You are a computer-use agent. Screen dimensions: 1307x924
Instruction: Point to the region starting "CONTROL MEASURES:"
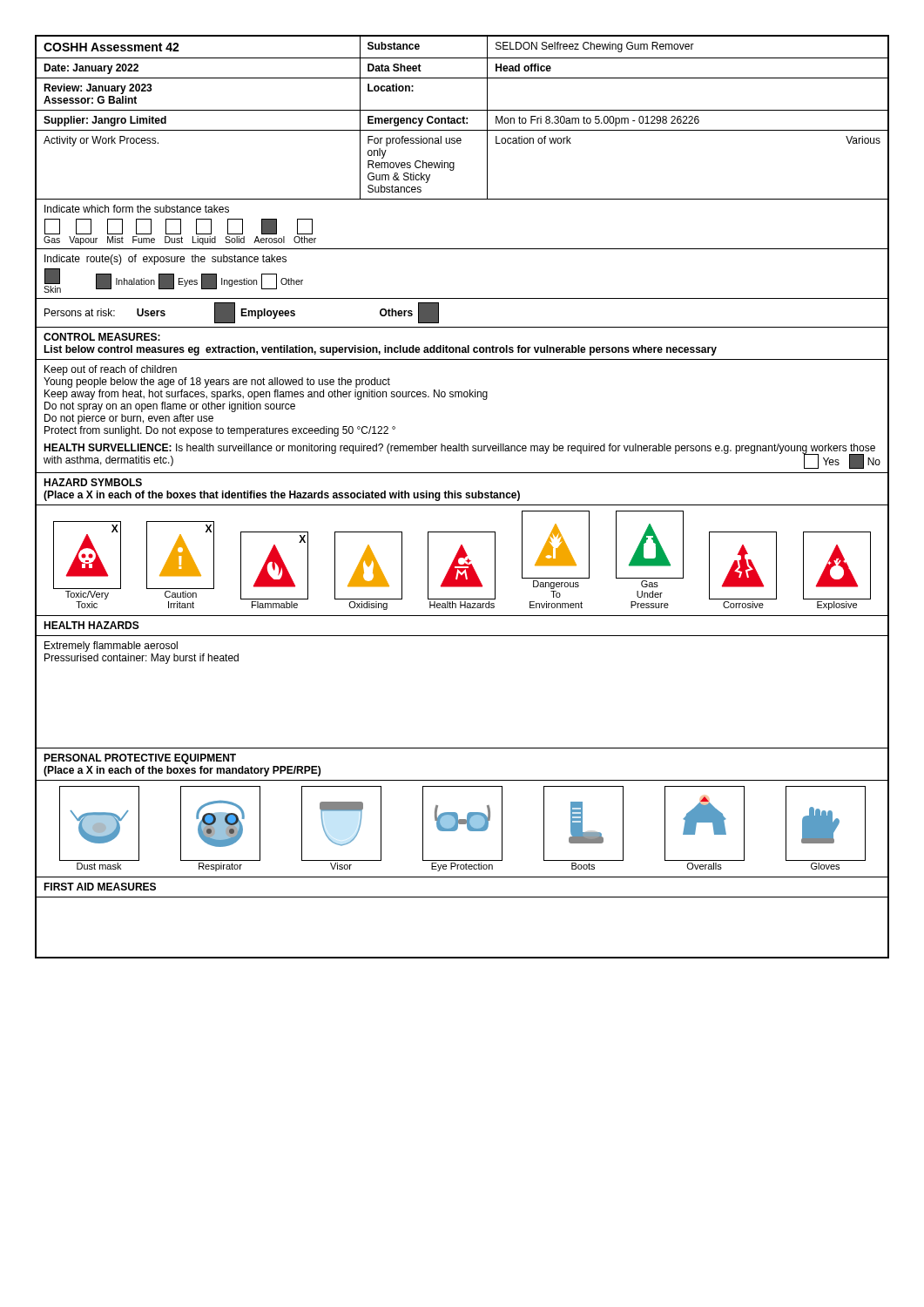click(x=102, y=337)
